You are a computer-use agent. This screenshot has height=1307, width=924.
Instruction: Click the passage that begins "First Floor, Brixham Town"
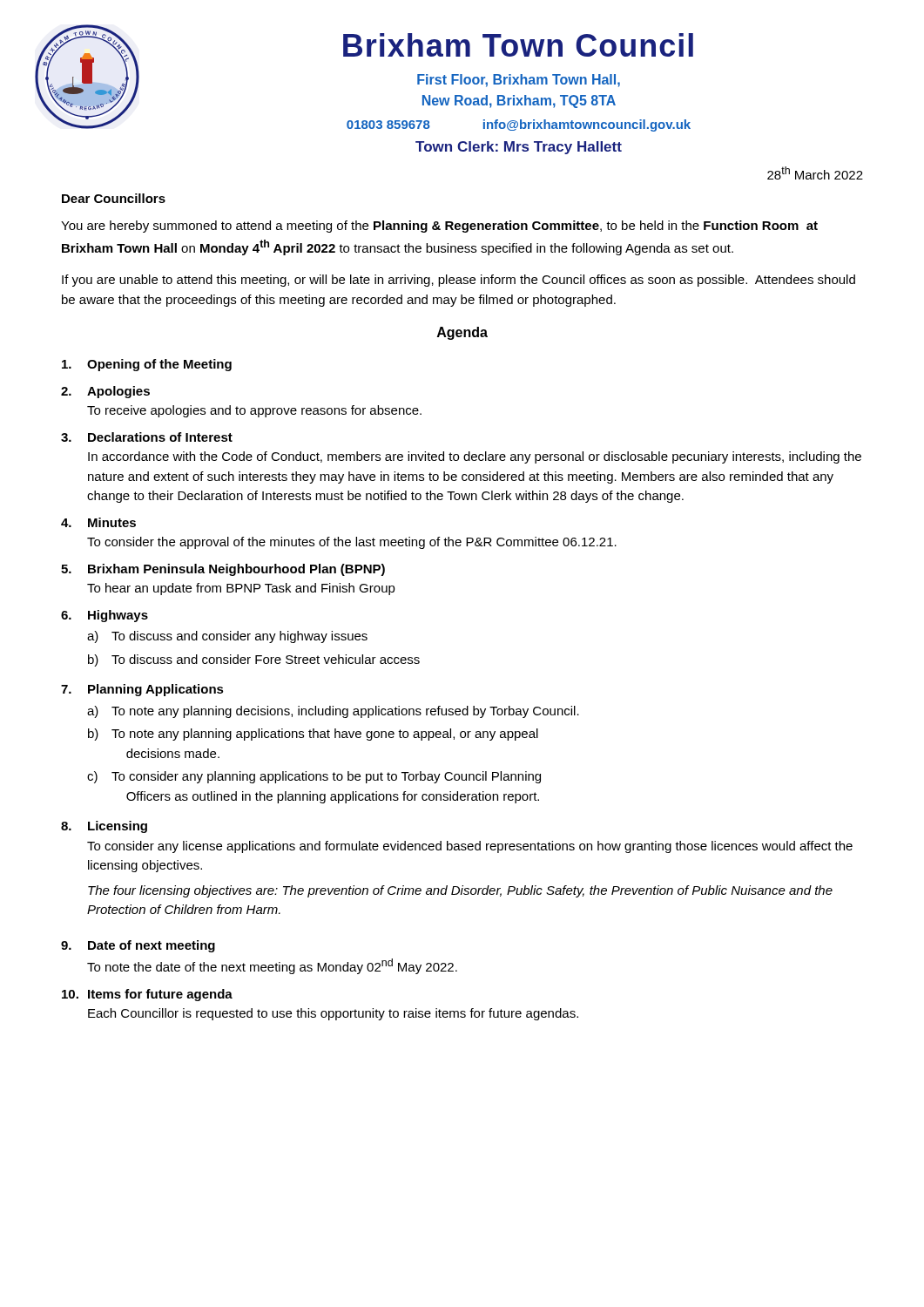coord(519,90)
